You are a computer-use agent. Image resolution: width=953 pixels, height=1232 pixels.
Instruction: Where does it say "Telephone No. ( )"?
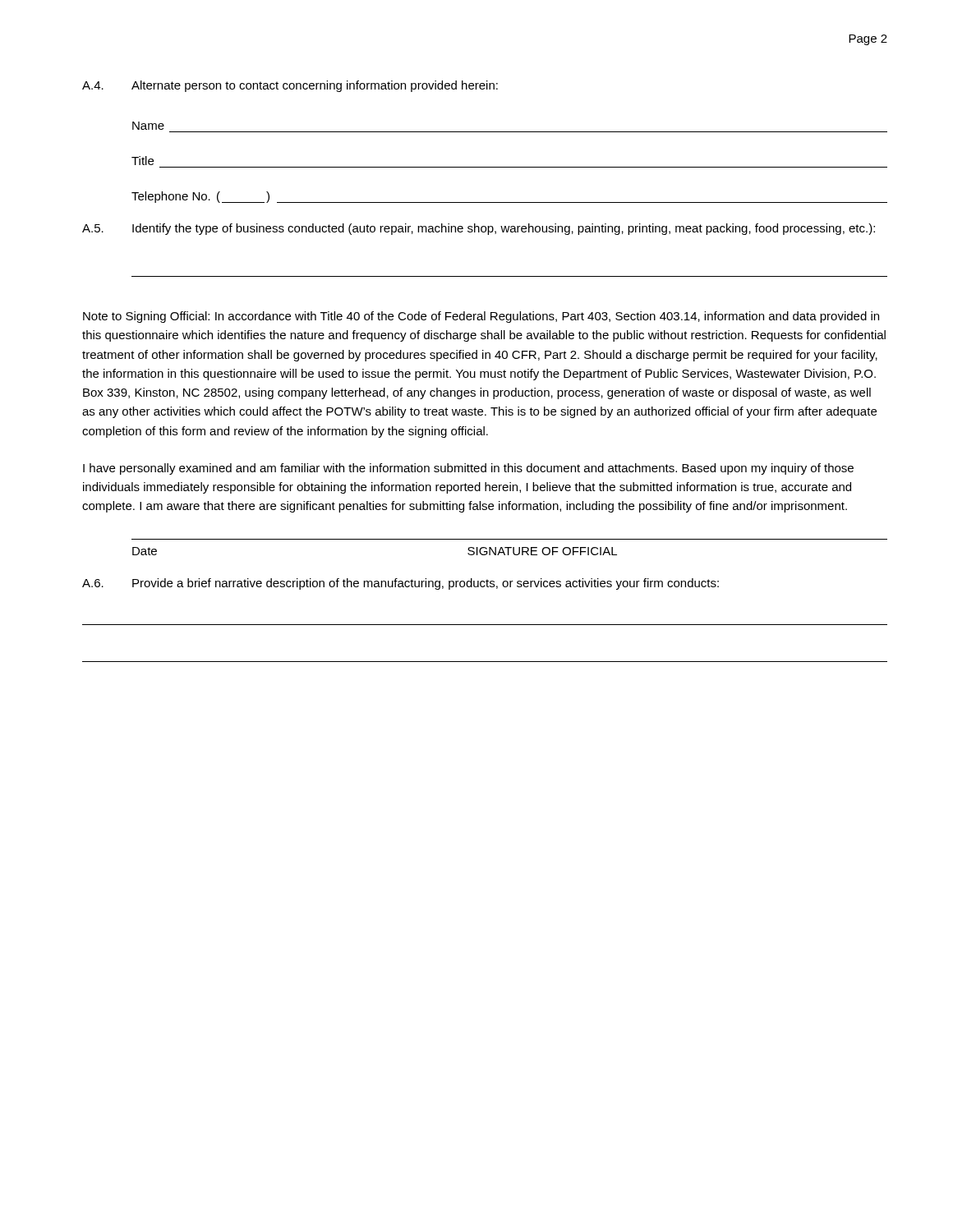(x=509, y=194)
